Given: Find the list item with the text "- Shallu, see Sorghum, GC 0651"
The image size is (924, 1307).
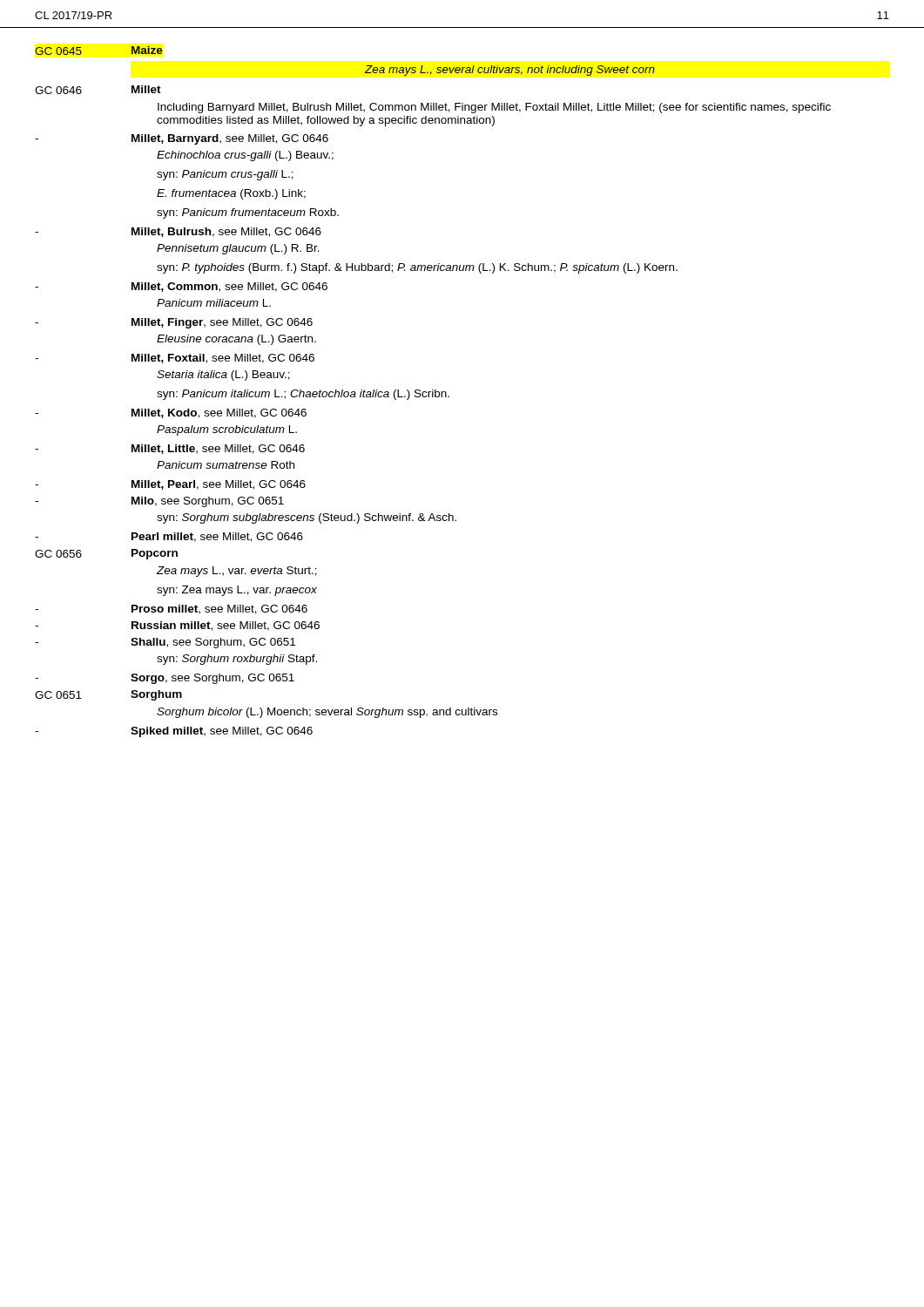Looking at the screenshot, I should point(165,643).
